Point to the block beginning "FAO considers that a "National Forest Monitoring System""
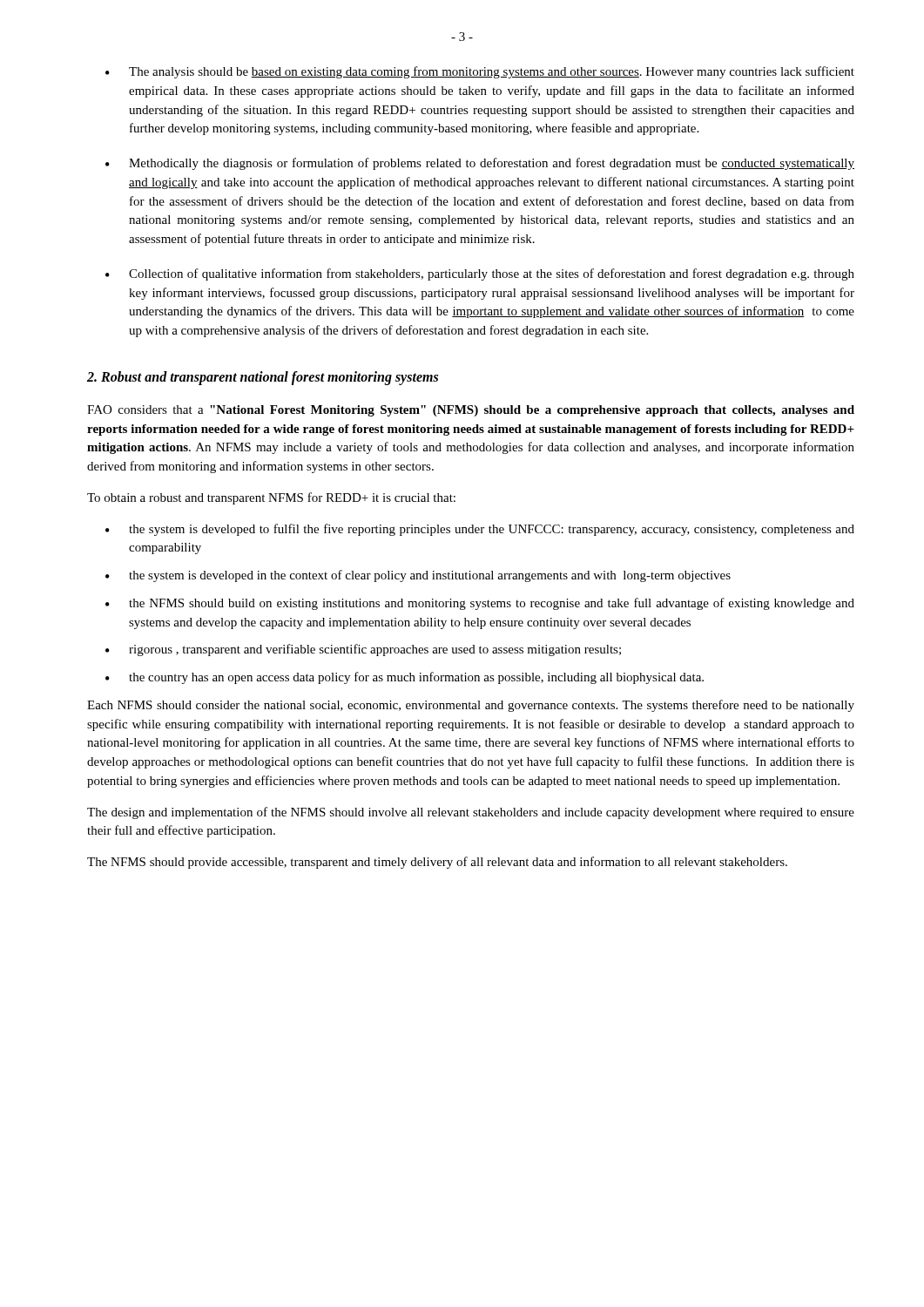Screen dimensions: 1307x924 tap(471, 438)
